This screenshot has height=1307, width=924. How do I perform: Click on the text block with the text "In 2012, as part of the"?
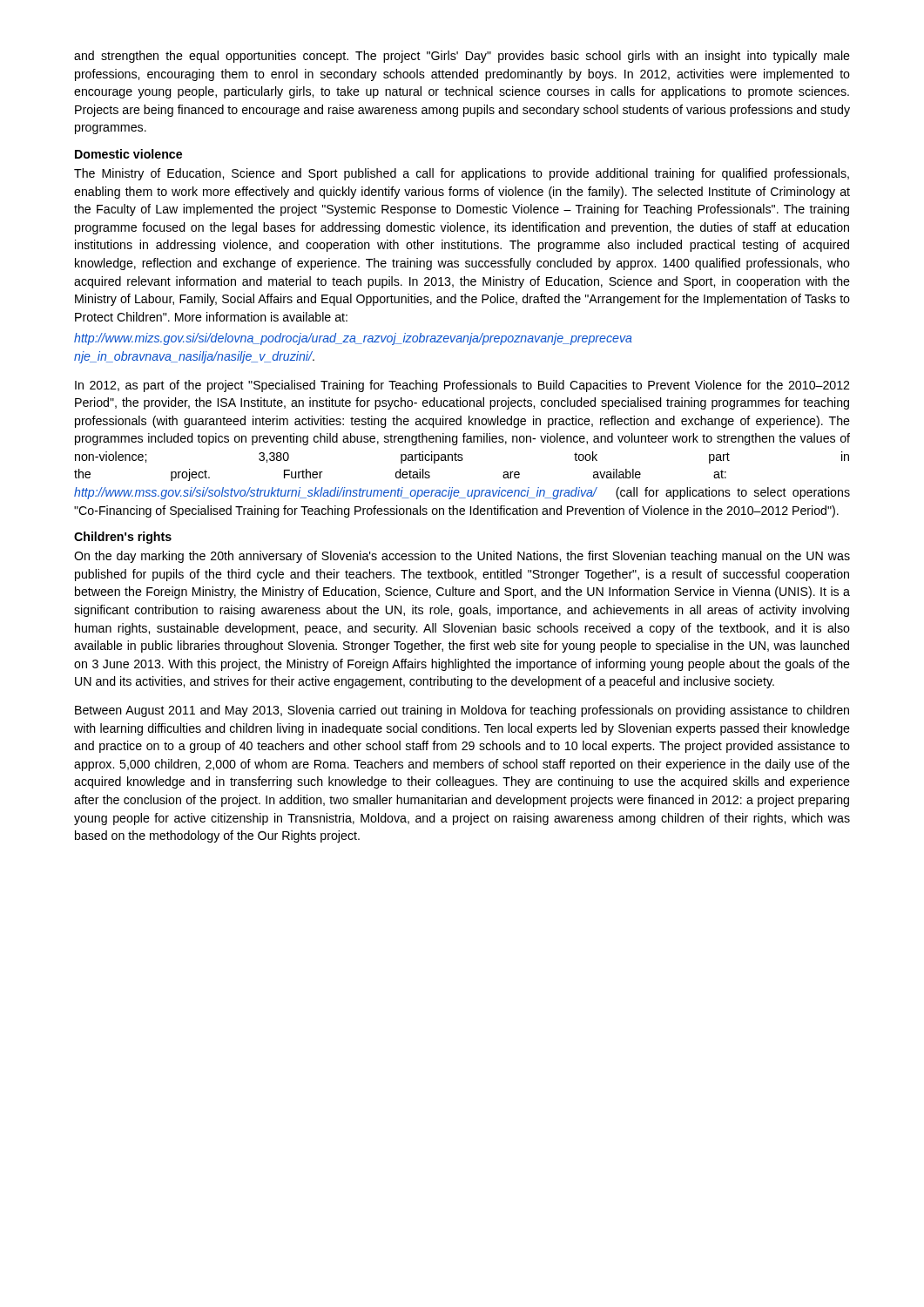462,448
